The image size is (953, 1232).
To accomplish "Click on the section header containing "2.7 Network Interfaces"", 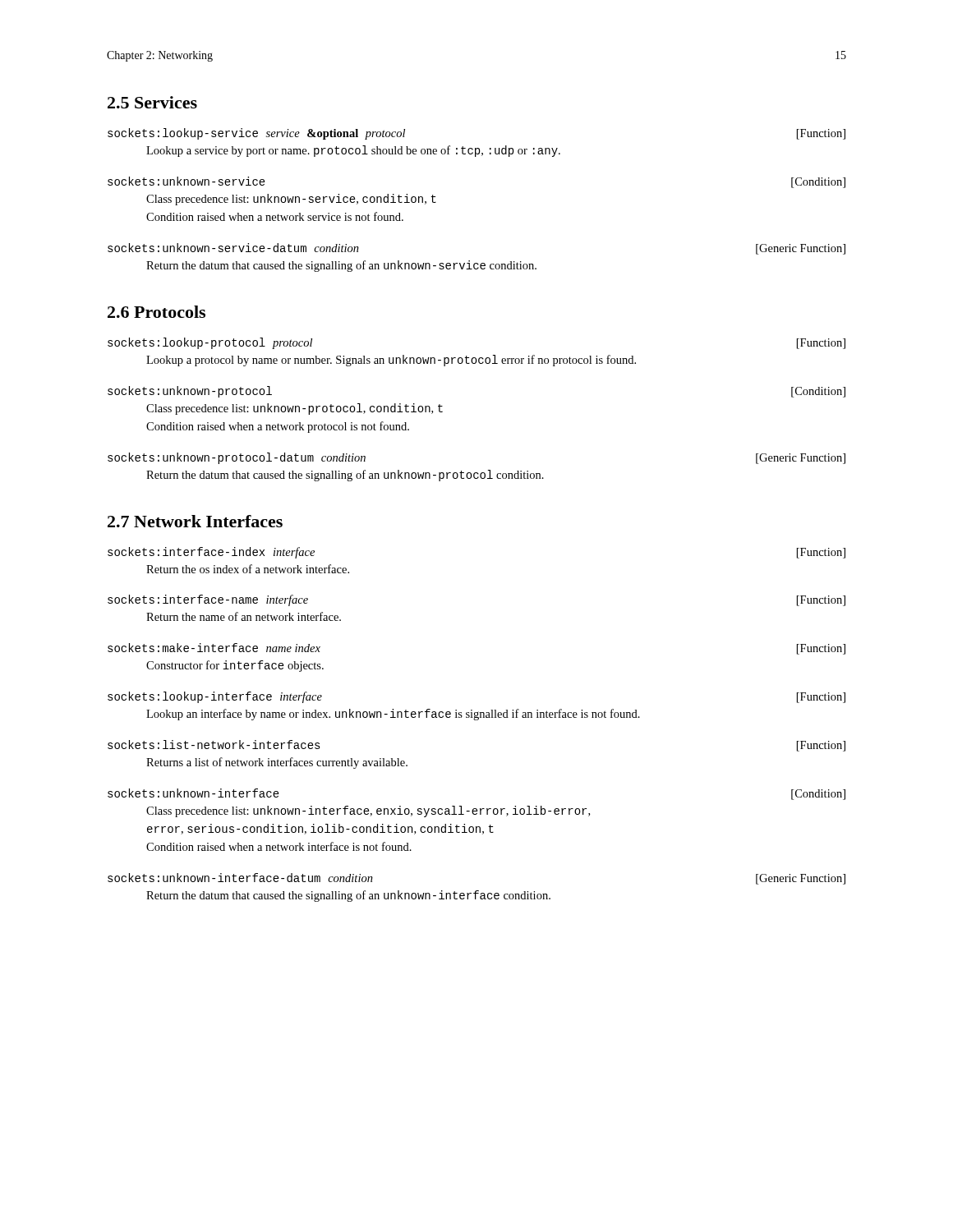I will pyautogui.click(x=195, y=521).
